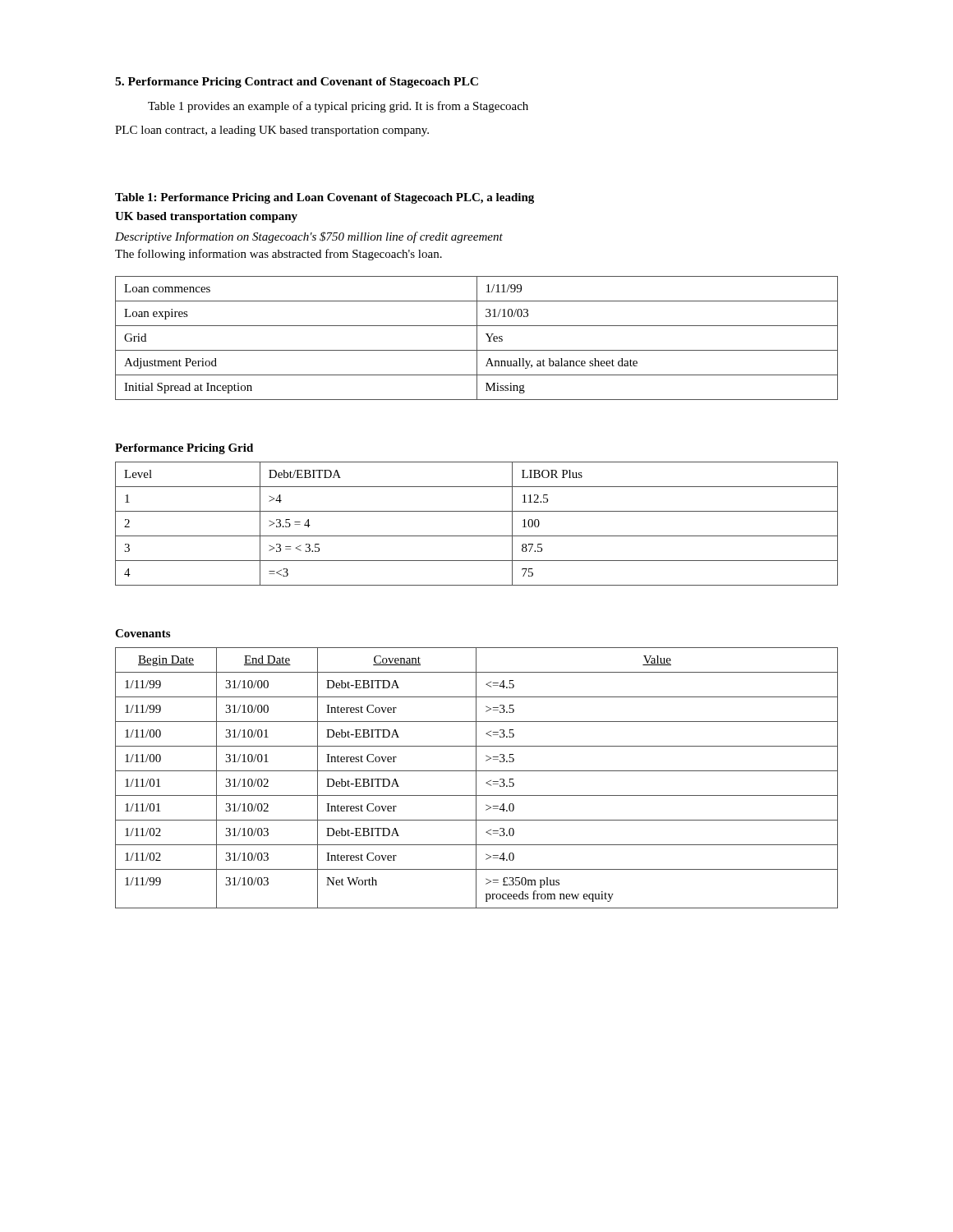Screen dimensions: 1232x953
Task: Find the text block that says "Descriptive Information on Stagecoach's $750 million"
Action: click(x=309, y=237)
